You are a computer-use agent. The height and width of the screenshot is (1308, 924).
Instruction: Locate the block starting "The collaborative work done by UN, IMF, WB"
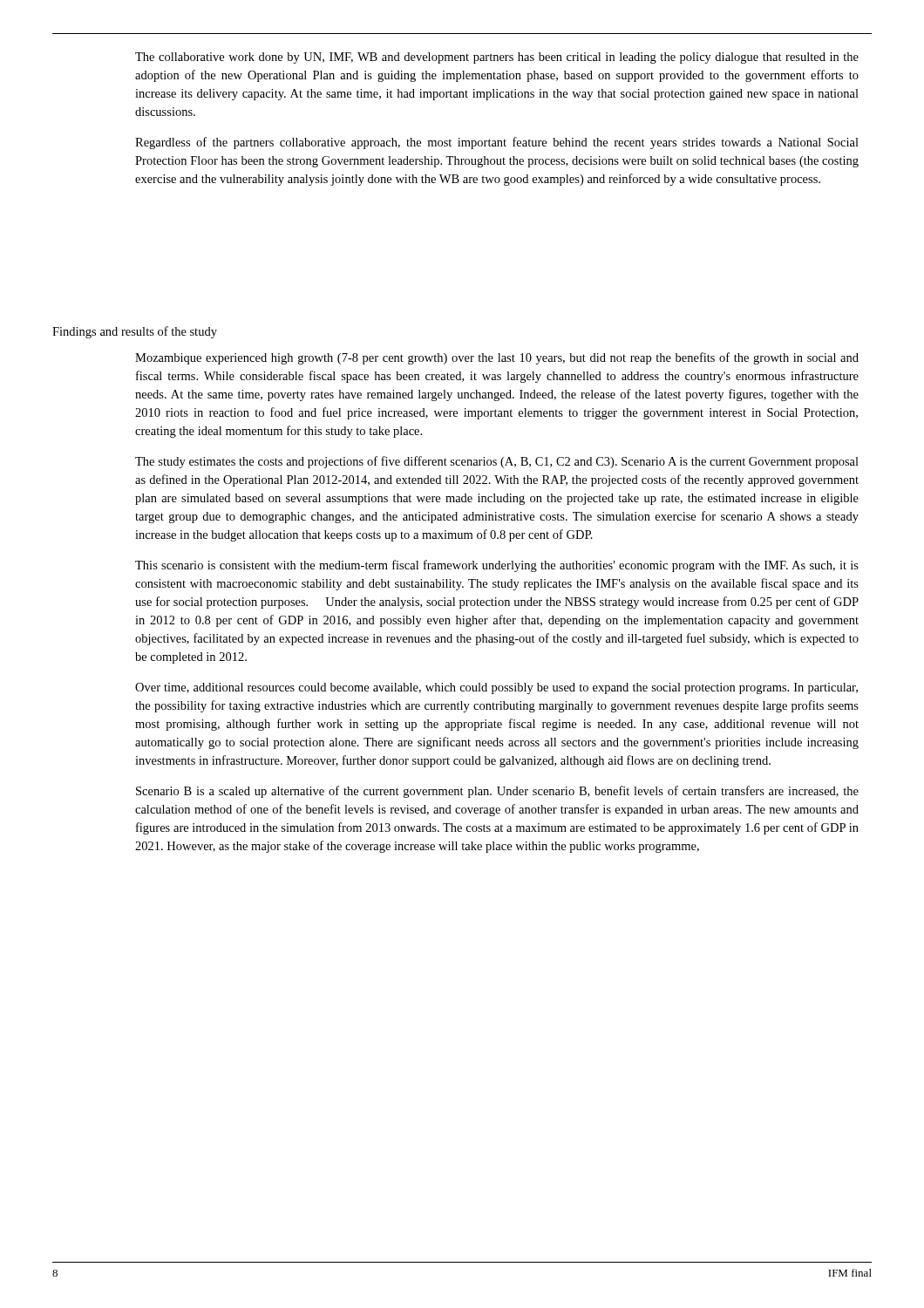pos(497,84)
